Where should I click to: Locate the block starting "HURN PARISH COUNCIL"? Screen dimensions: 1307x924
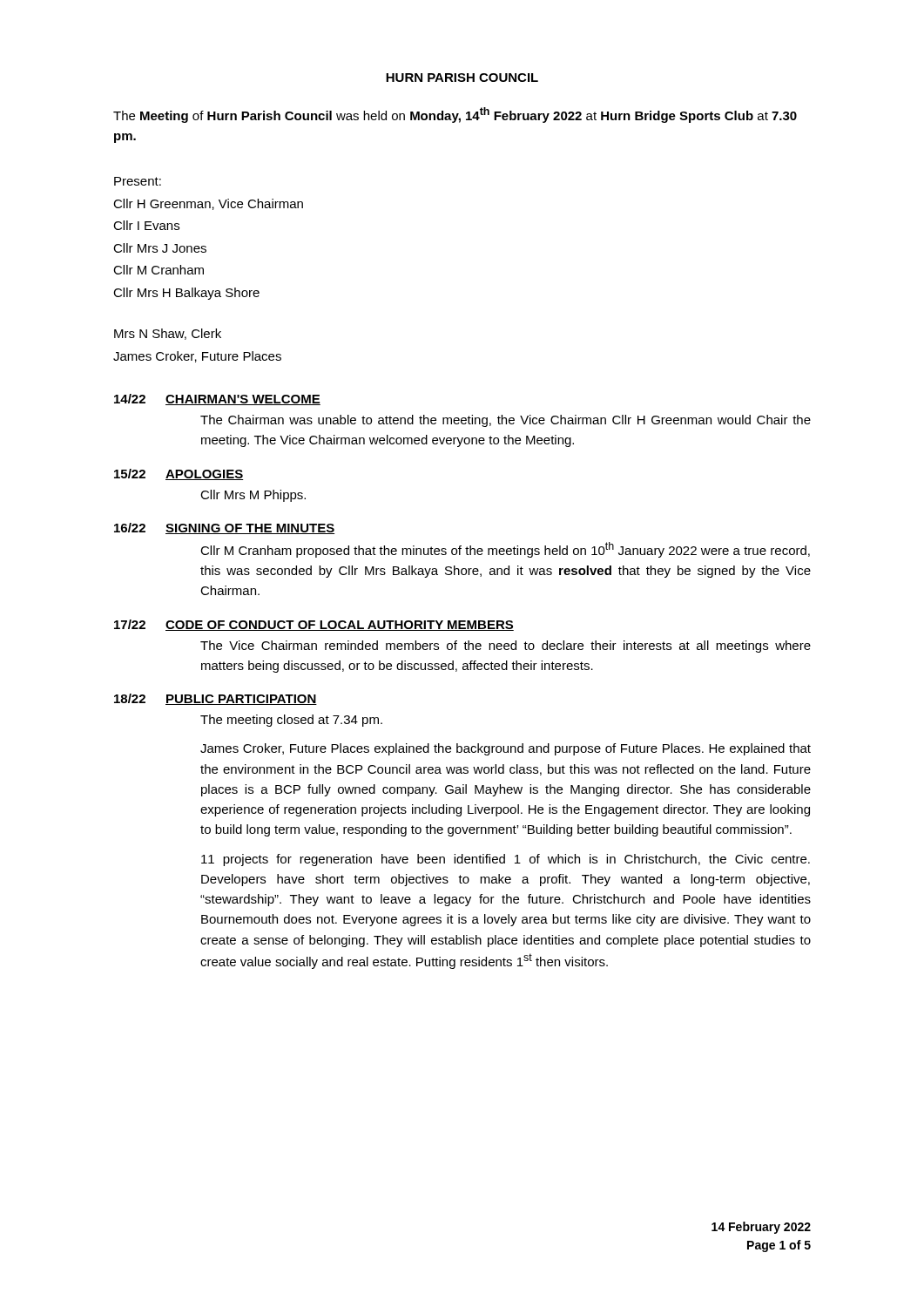[x=462, y=77]
